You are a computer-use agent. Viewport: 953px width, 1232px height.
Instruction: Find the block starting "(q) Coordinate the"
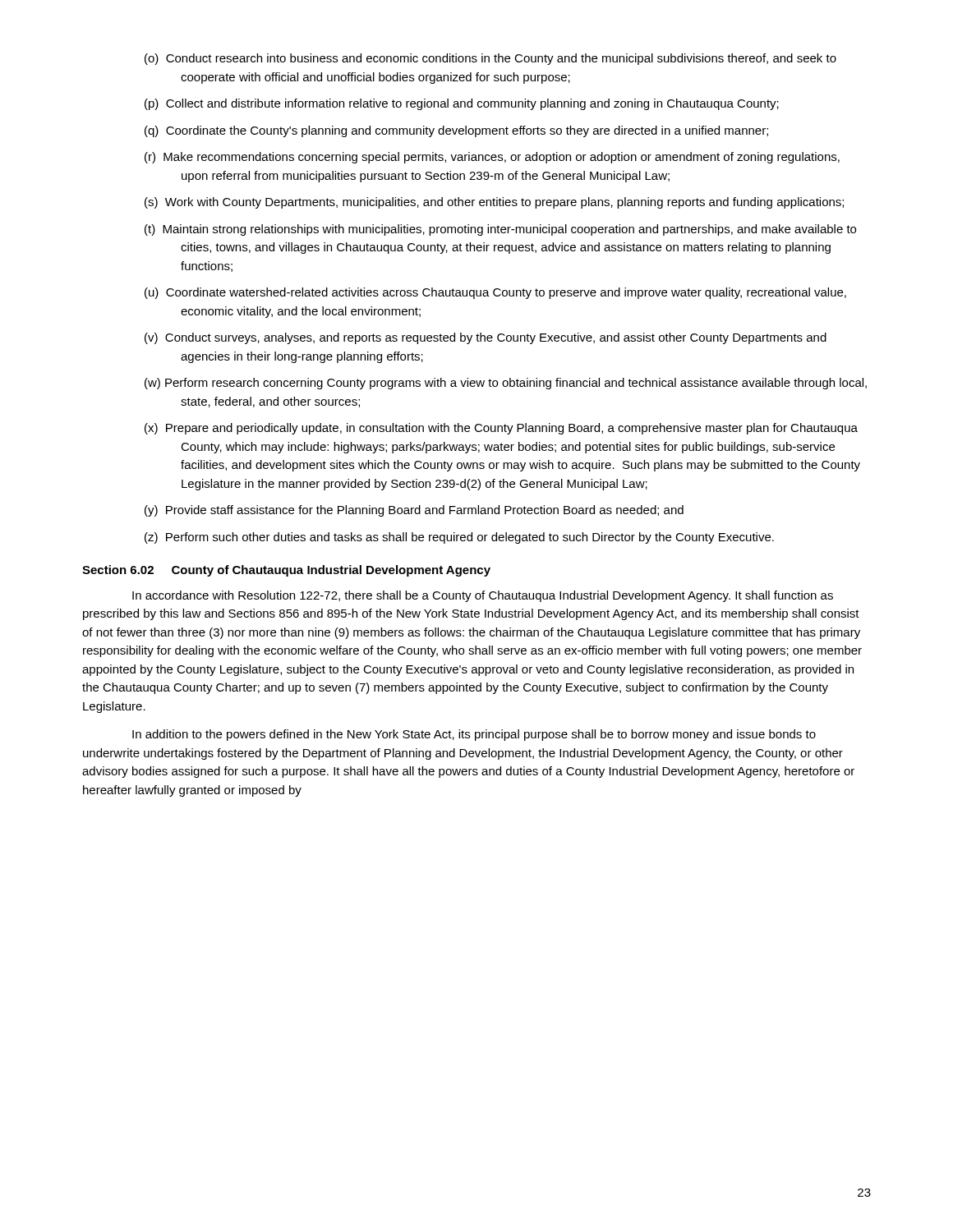457,130
